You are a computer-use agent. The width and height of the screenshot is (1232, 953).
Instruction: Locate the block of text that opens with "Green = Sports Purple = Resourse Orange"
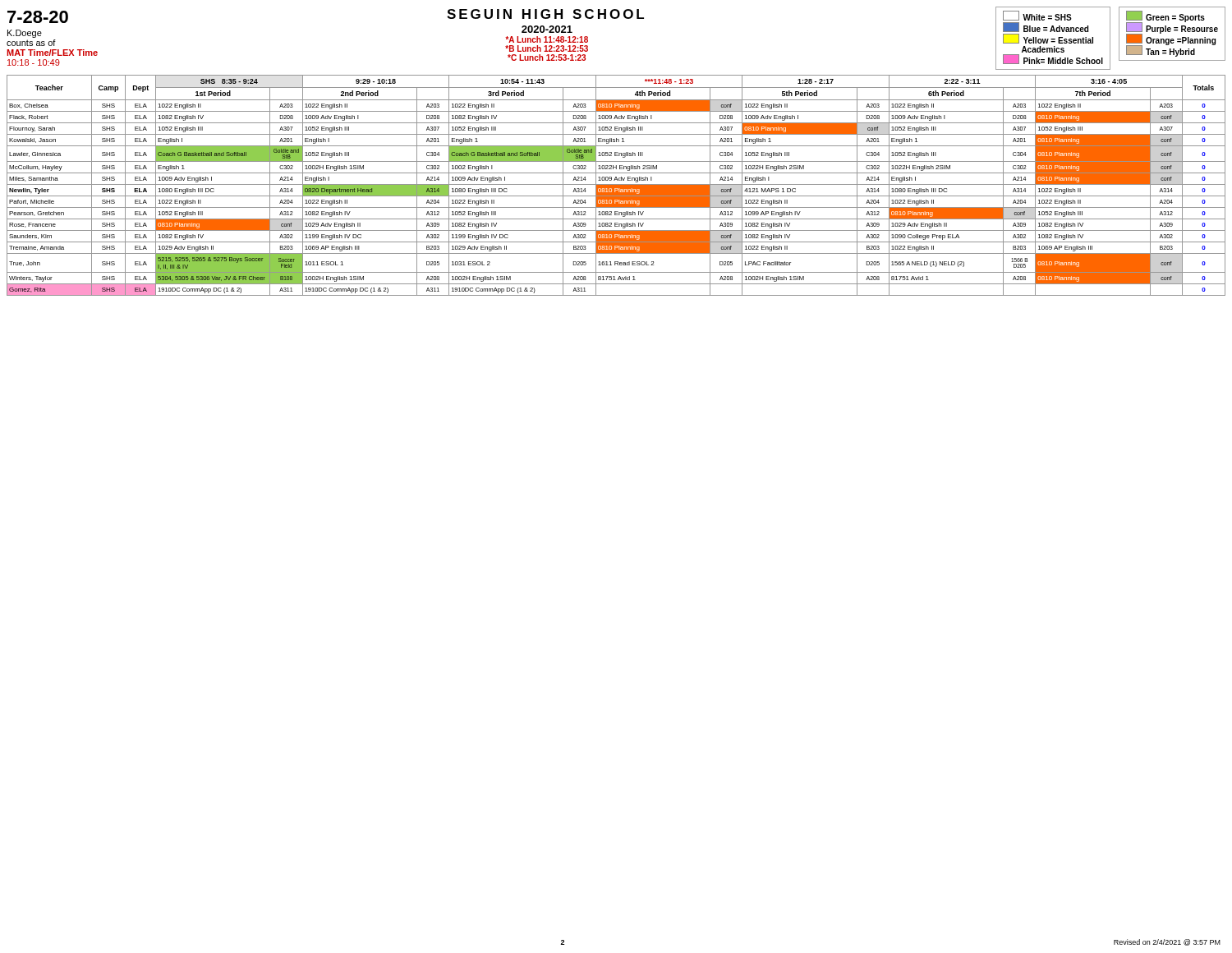click(1172, 34)
